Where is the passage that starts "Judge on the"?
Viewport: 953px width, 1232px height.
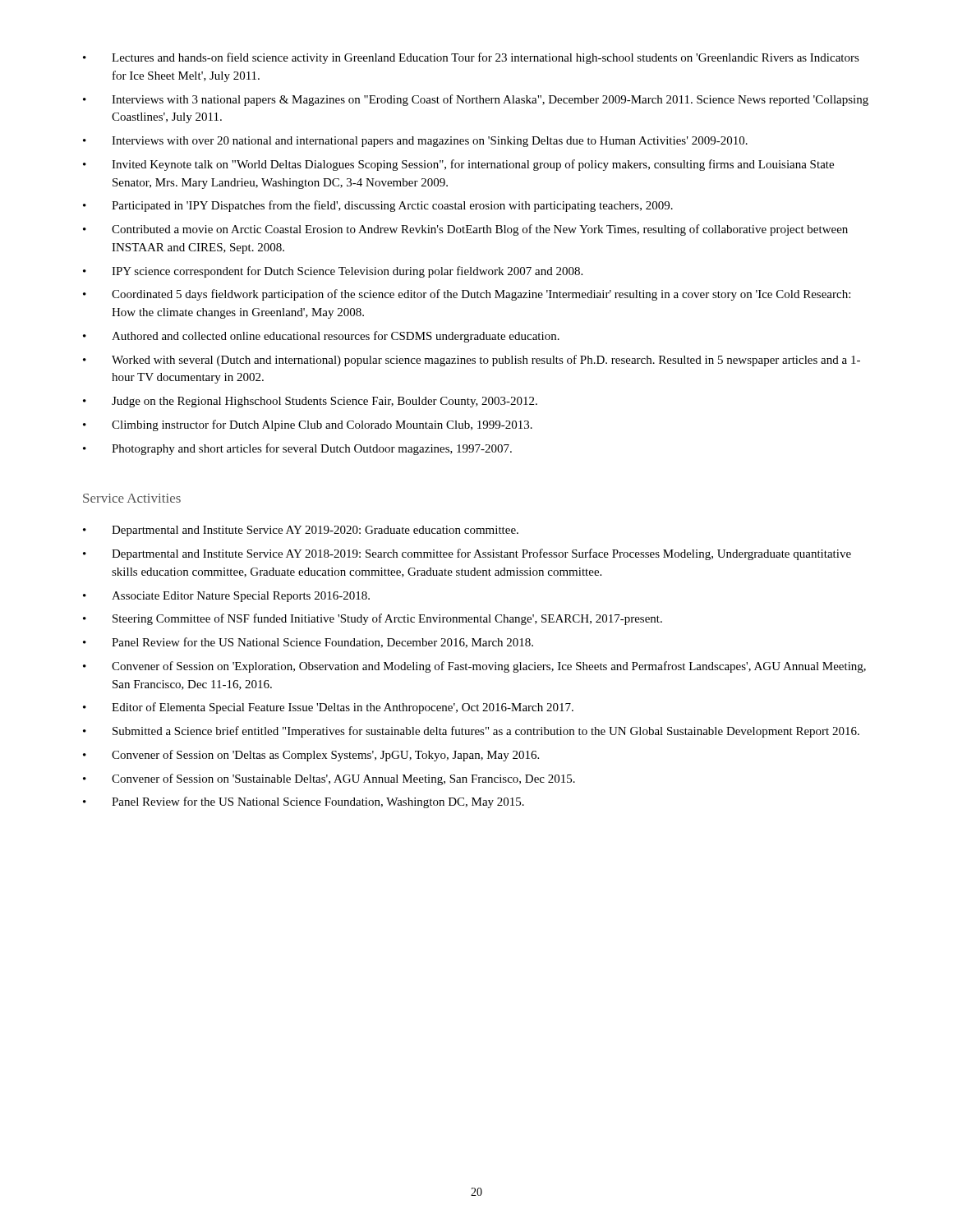[x=325, y=401]
